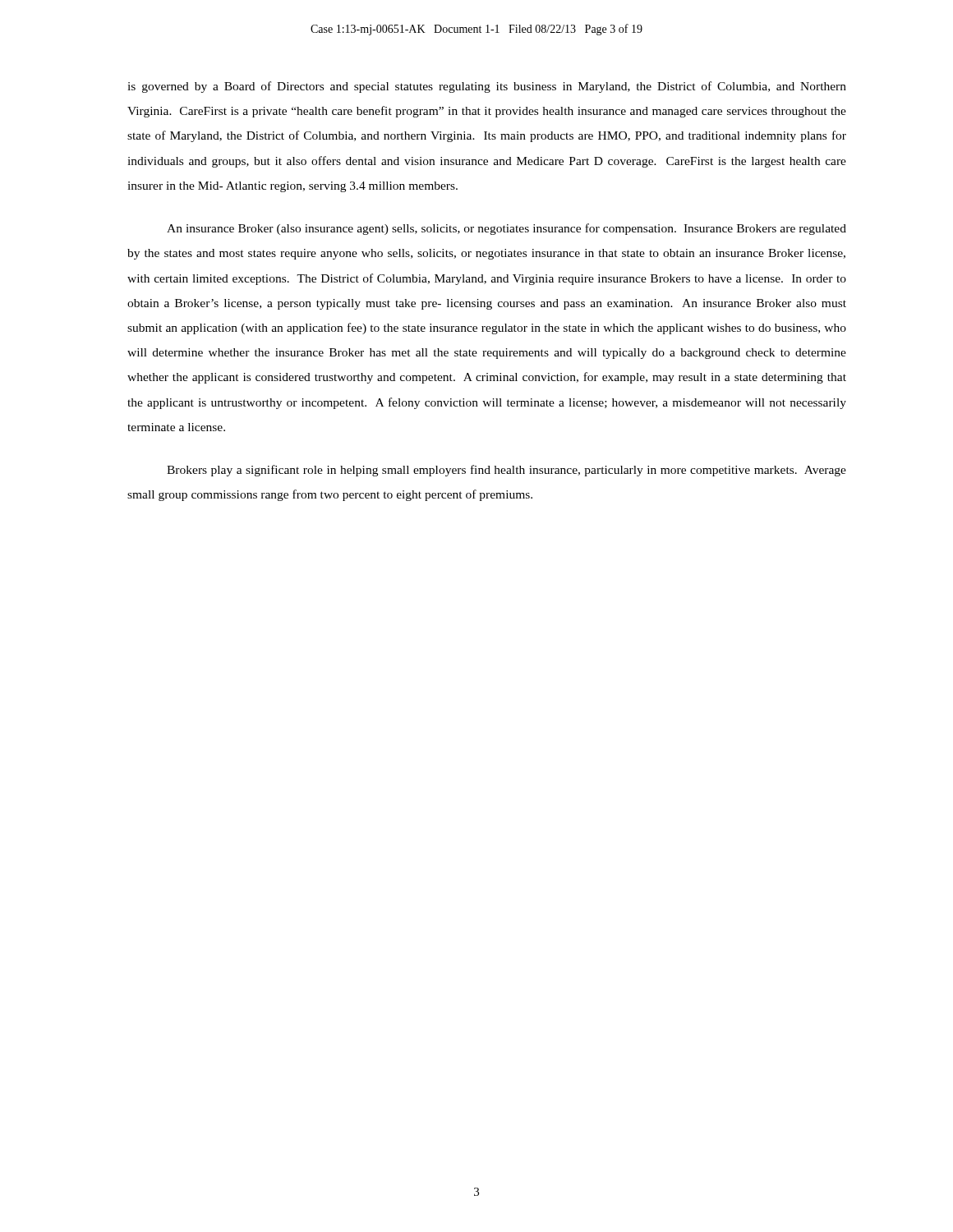Click on the block starting "is governed by a Board of Directors and"
953x1232 pixels.
(487, 135)
